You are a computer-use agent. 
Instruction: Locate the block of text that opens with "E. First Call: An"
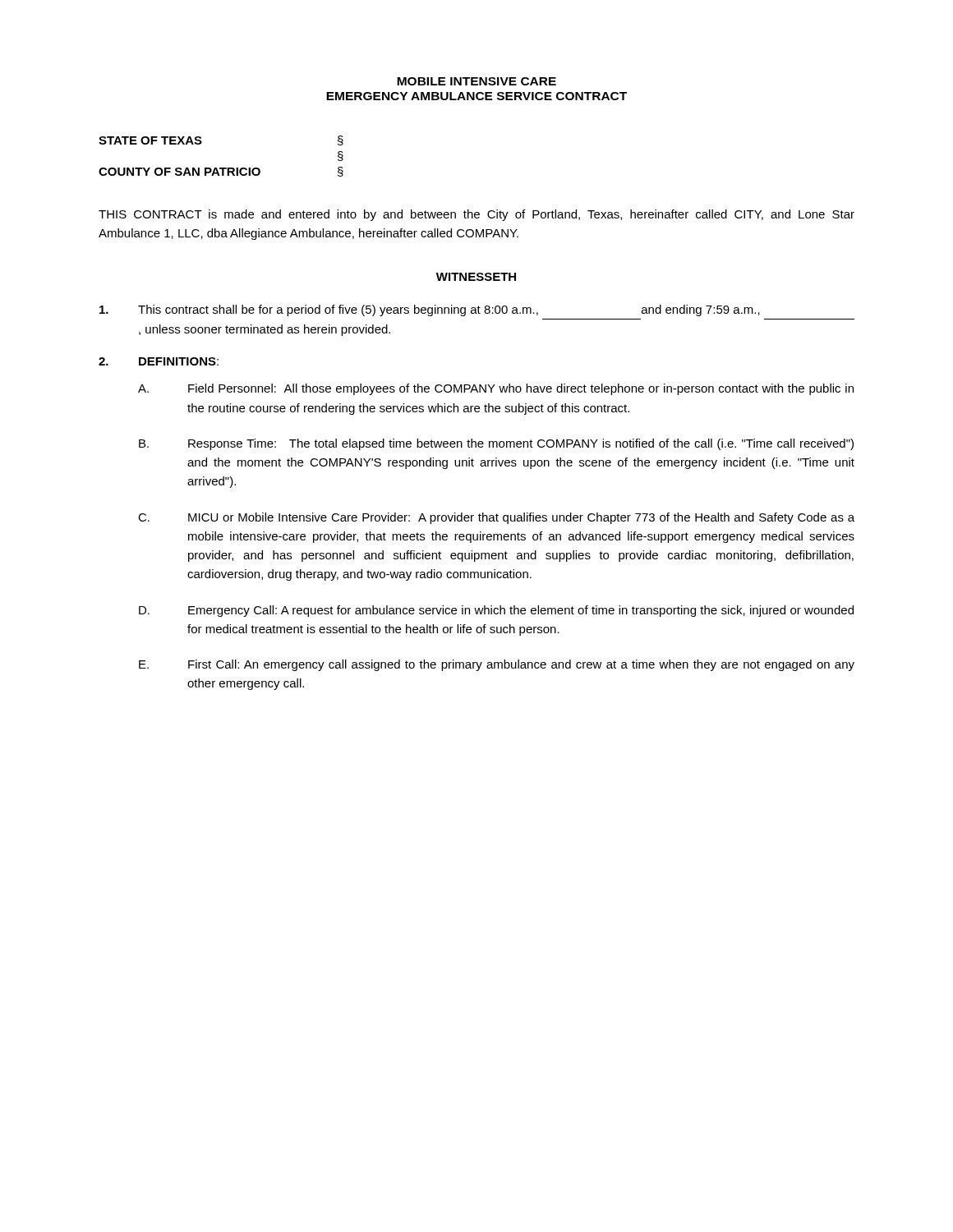(x=496, y=674)
